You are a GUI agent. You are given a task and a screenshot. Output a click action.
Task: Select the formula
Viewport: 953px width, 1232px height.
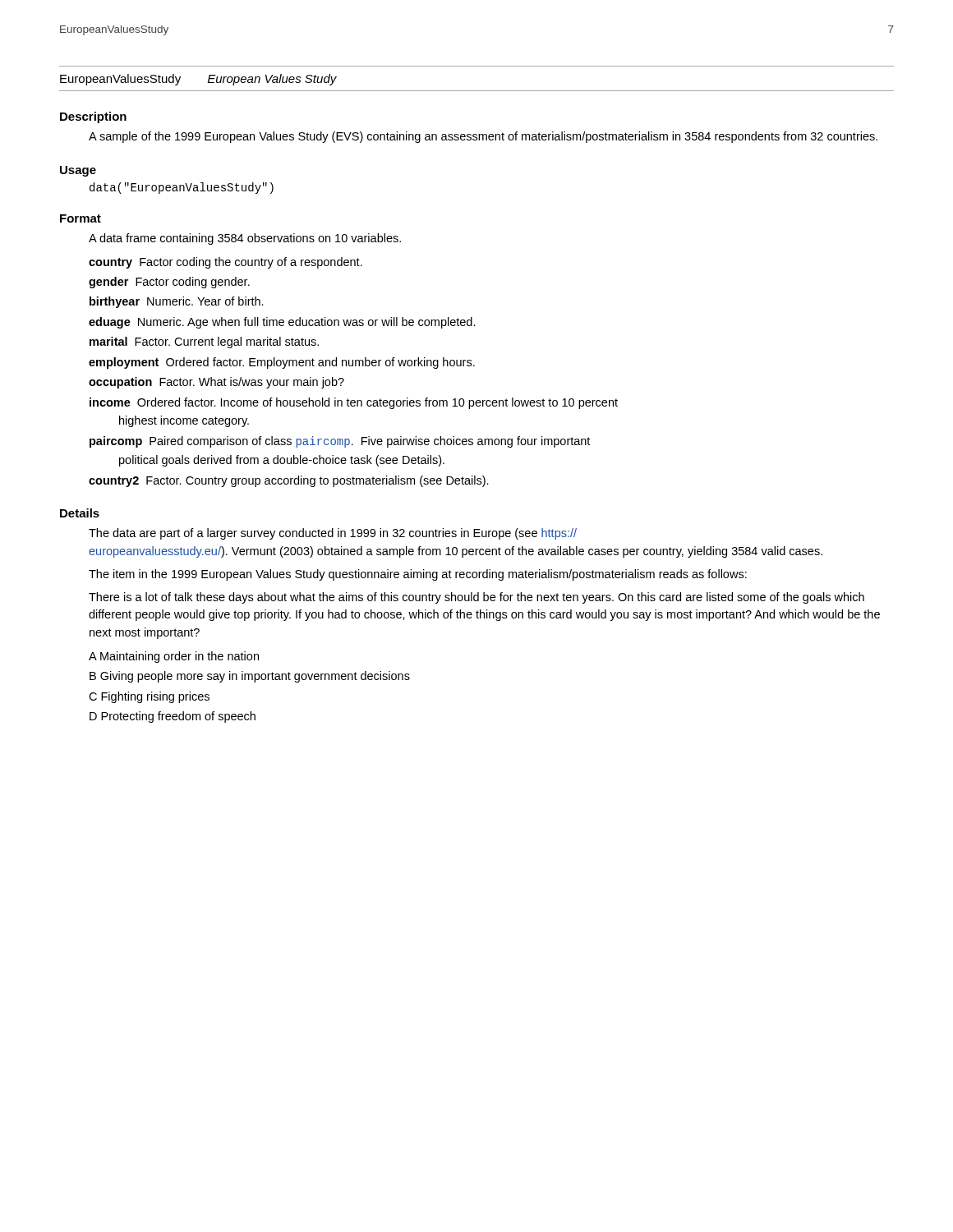[x=182, y=188]
